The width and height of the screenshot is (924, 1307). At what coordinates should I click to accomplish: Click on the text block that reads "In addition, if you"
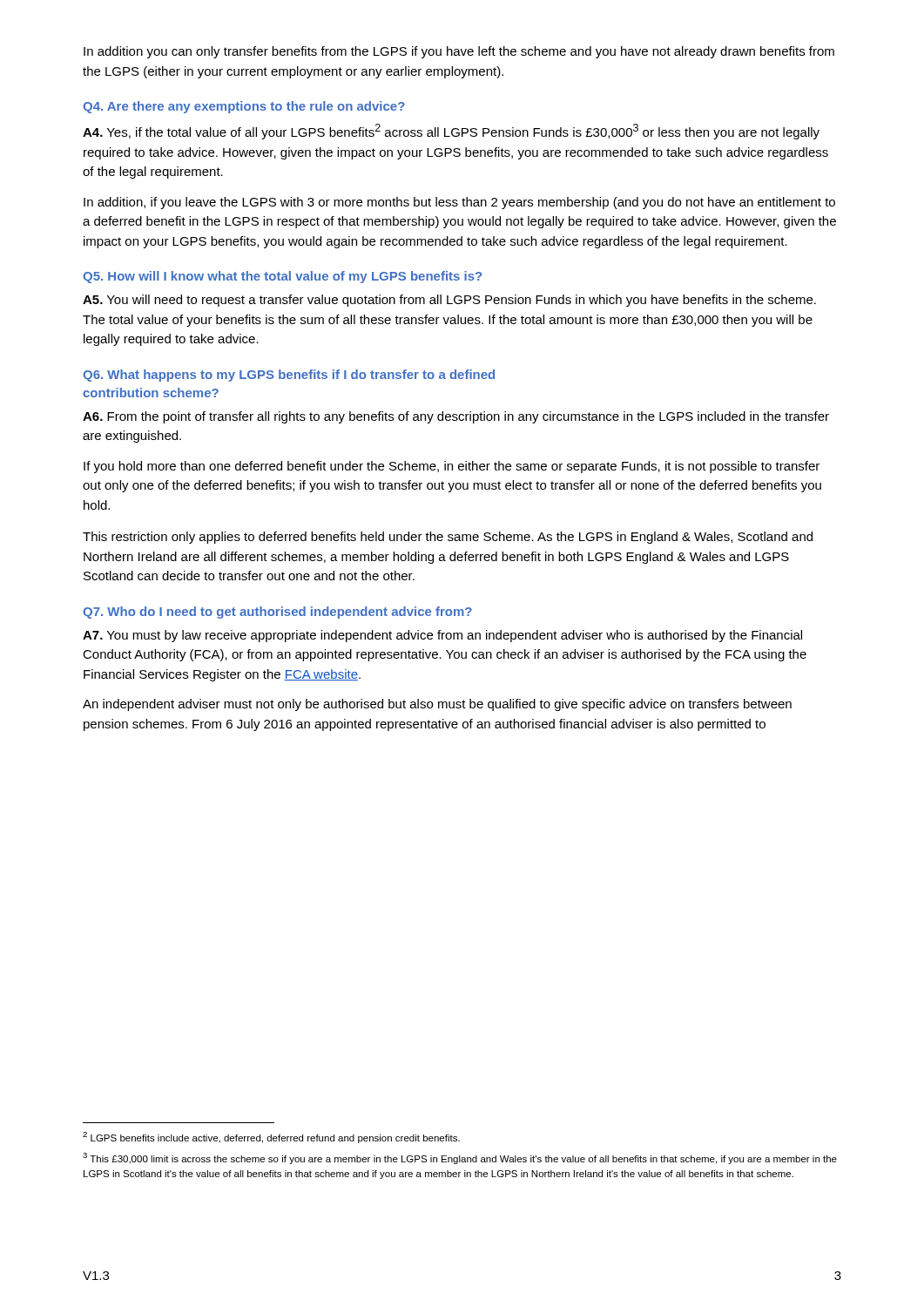462,222
